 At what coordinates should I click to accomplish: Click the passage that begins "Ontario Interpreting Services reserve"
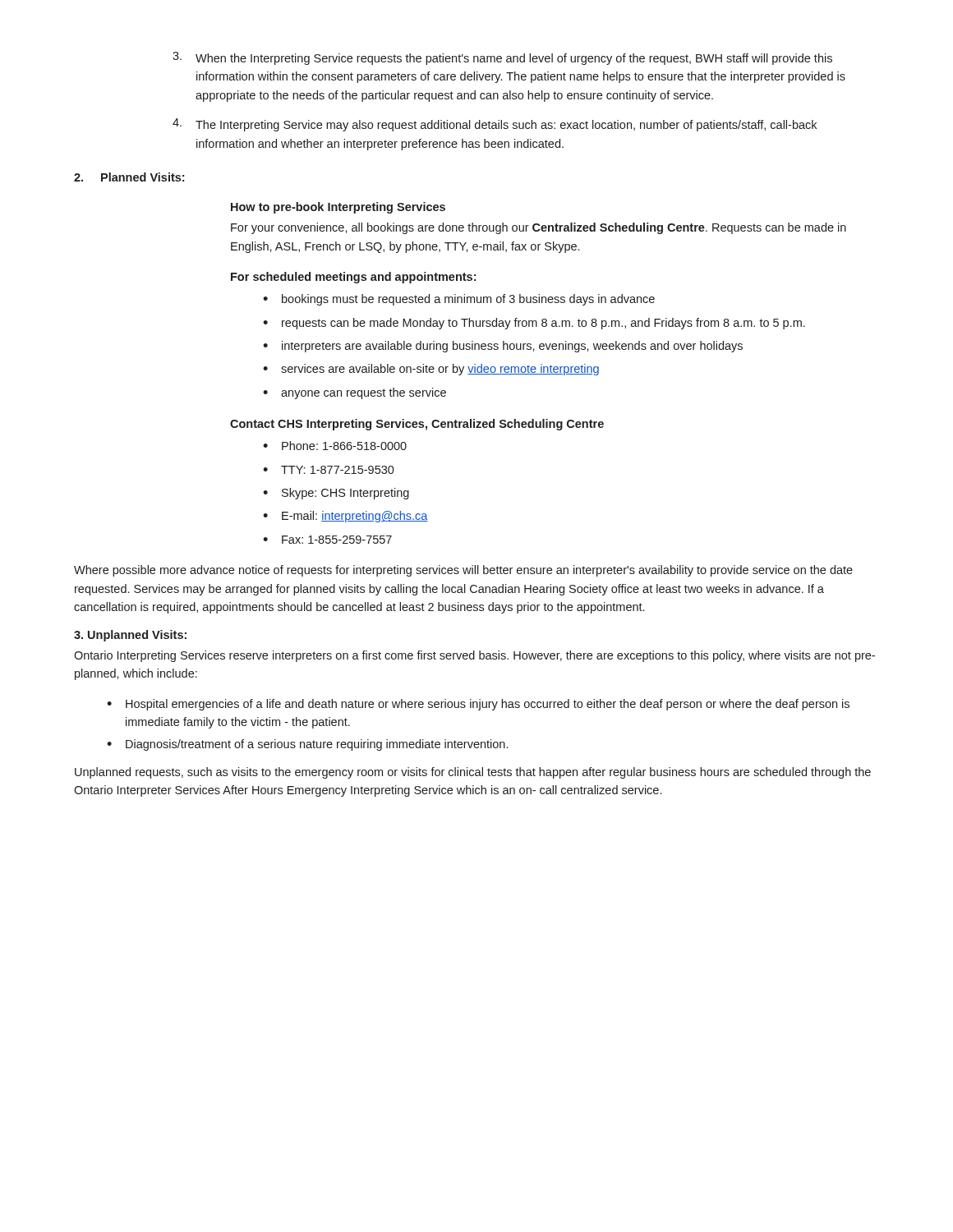475,664
